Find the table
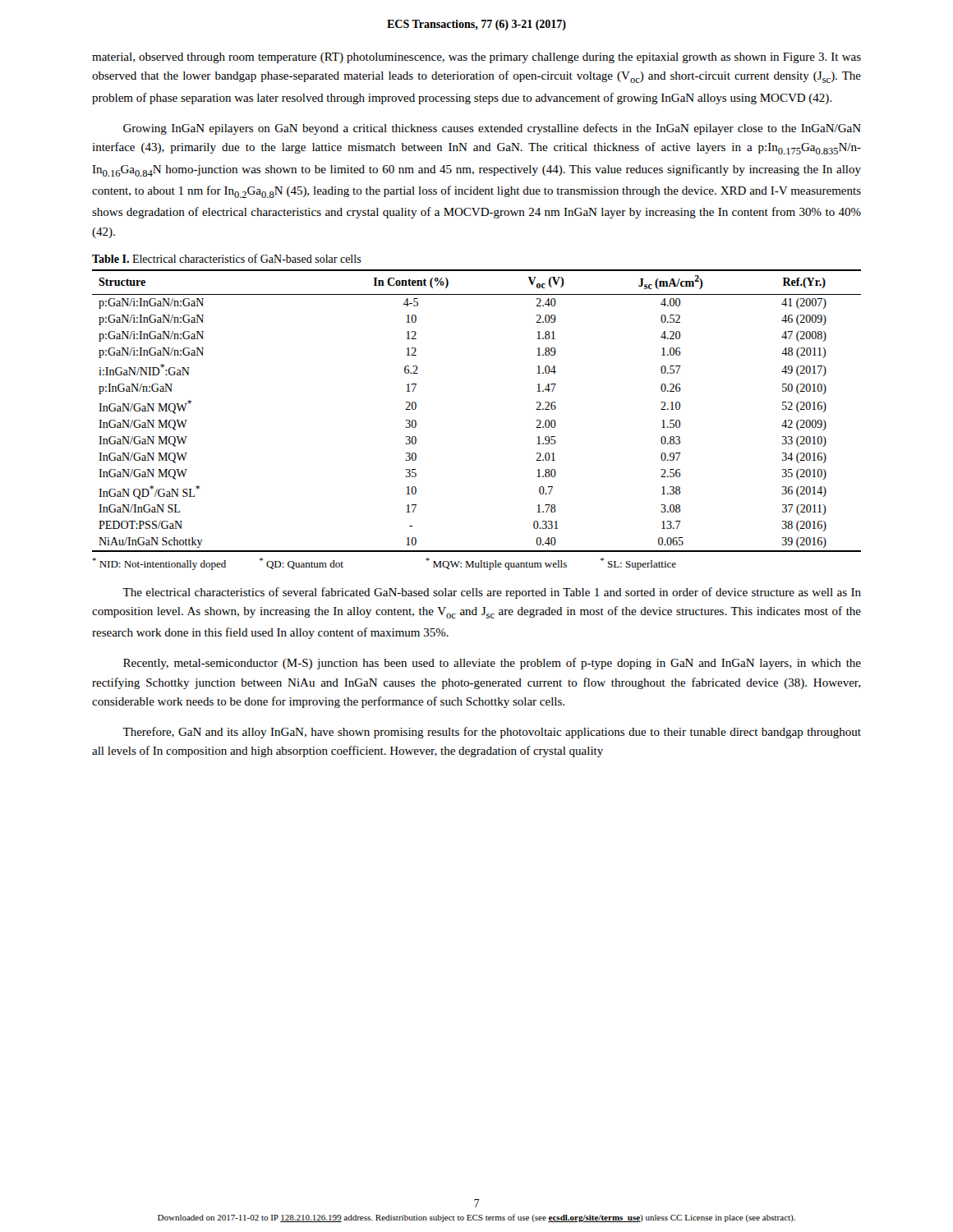 [476, 411]
